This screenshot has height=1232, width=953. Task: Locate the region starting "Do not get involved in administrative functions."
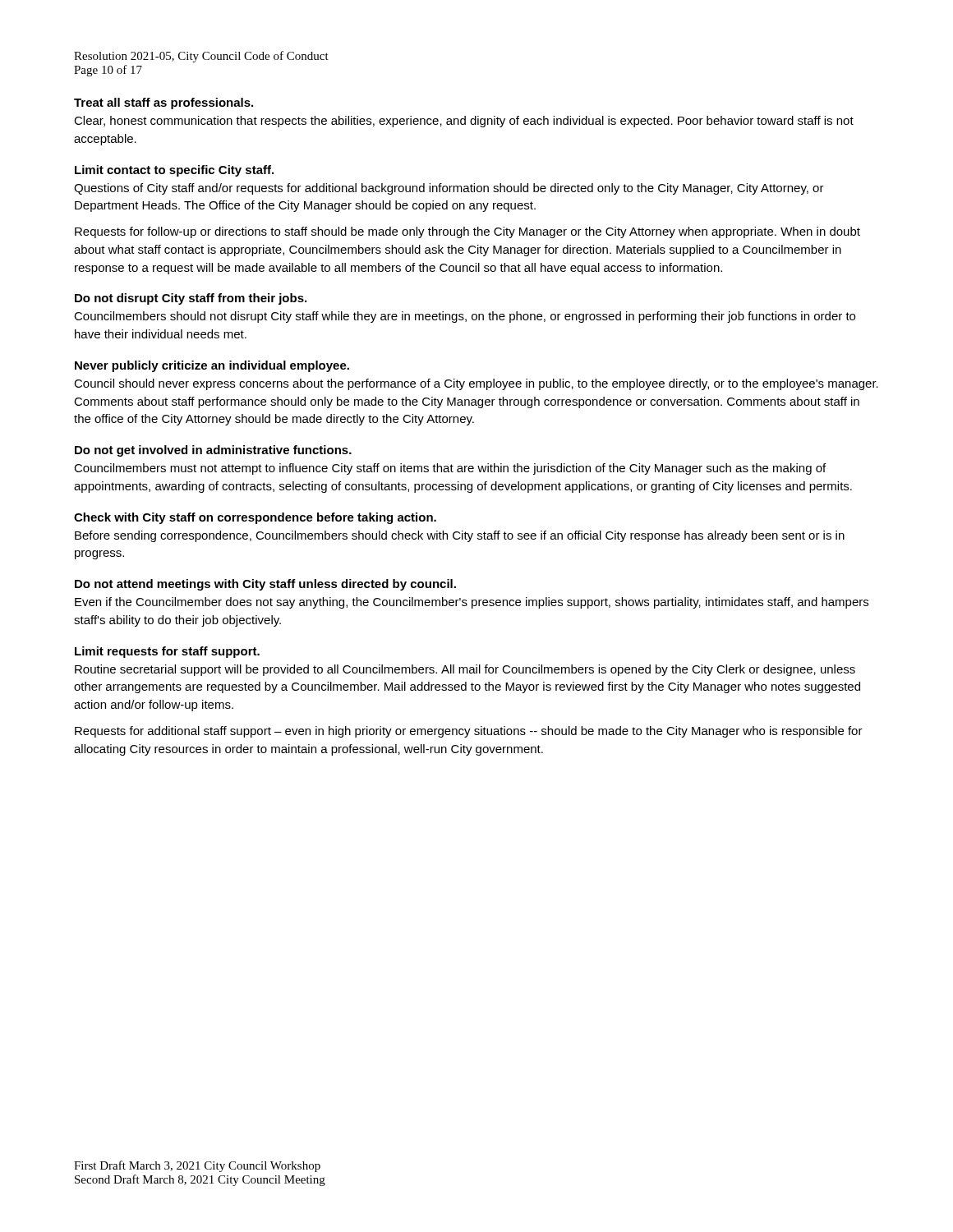point(213,450)
